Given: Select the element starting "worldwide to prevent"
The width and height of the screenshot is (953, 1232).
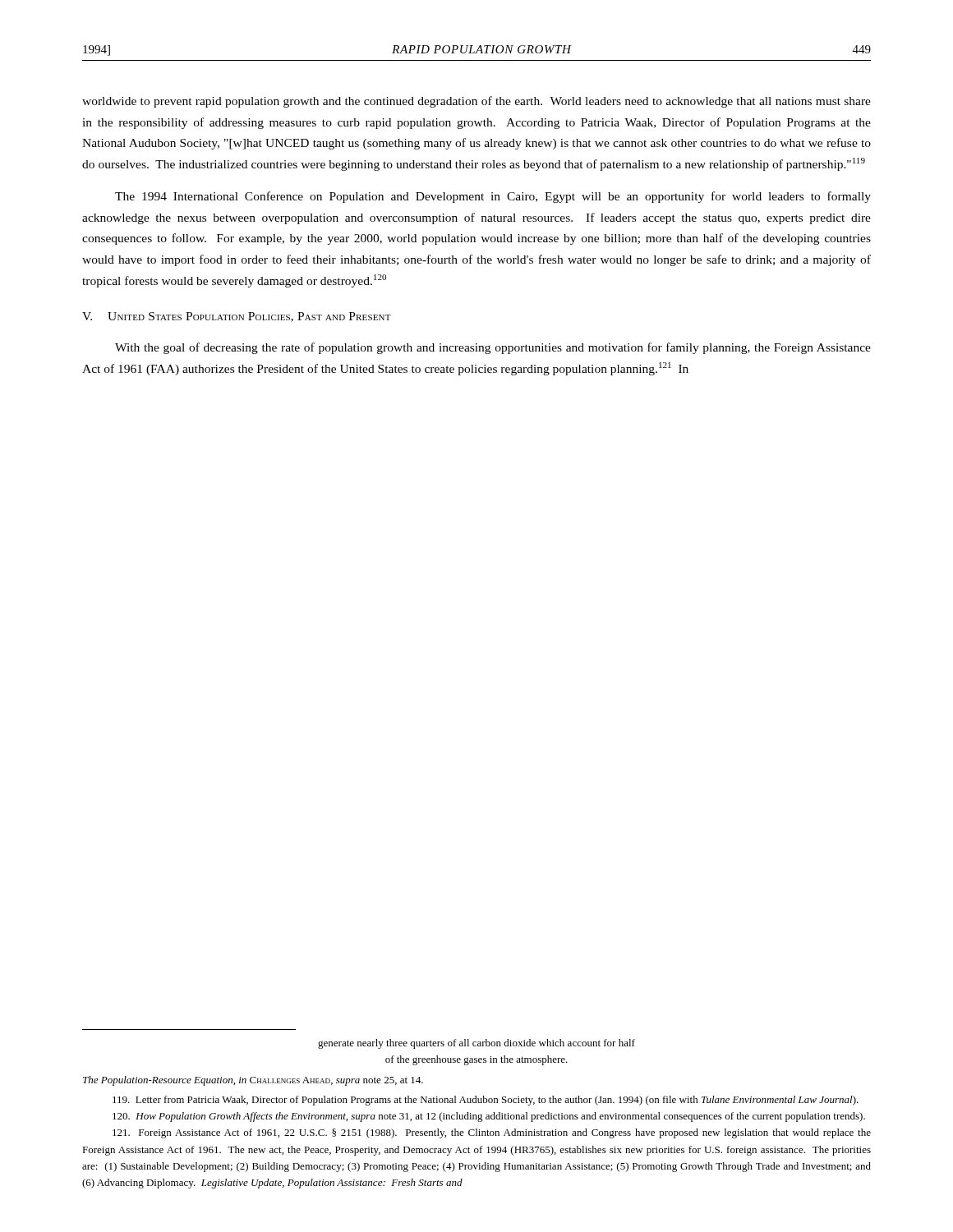Looking at the screenshot, I should [x=476, y=132].
